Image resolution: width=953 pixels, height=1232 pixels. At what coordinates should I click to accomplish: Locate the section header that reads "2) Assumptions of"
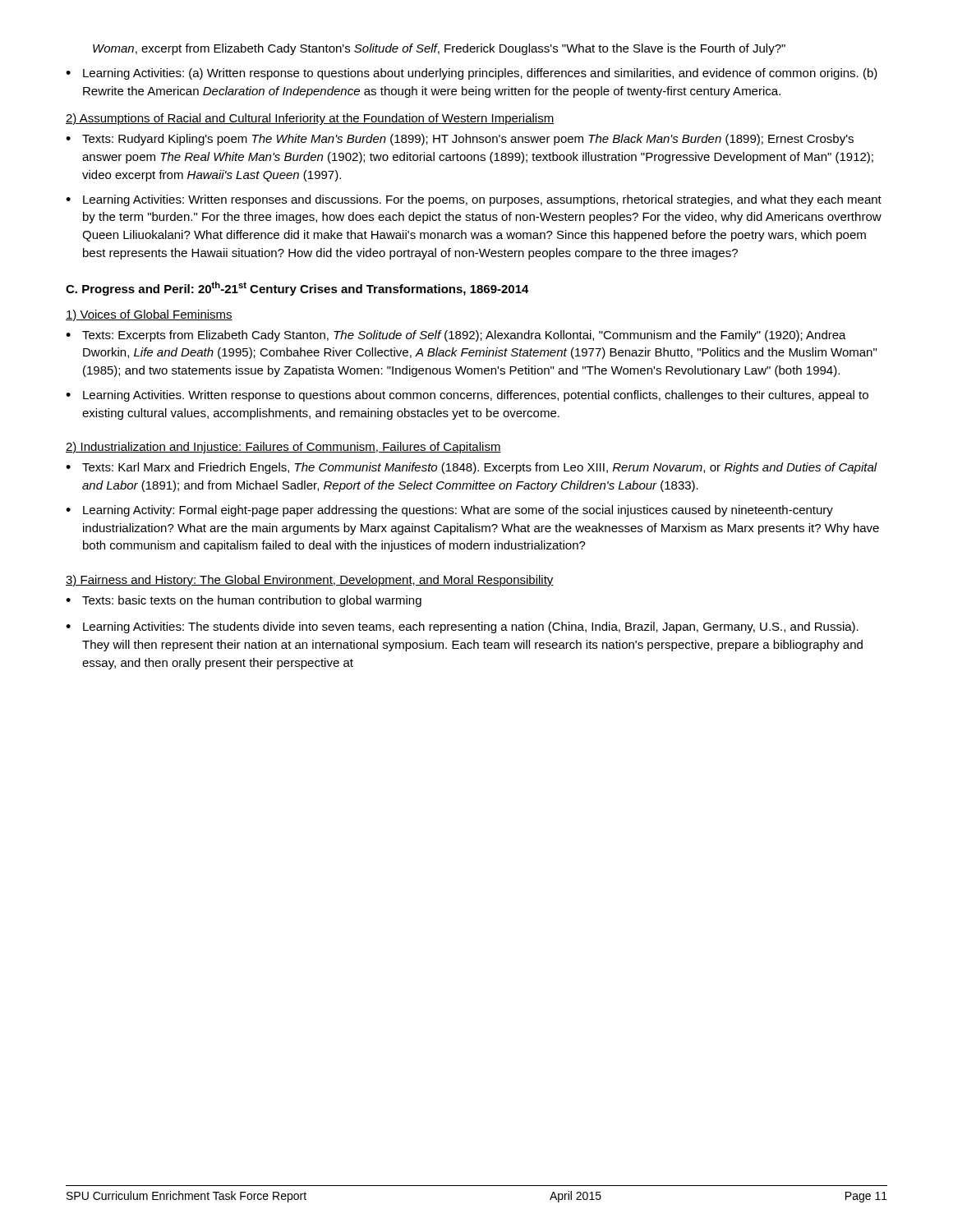[310, 118]
